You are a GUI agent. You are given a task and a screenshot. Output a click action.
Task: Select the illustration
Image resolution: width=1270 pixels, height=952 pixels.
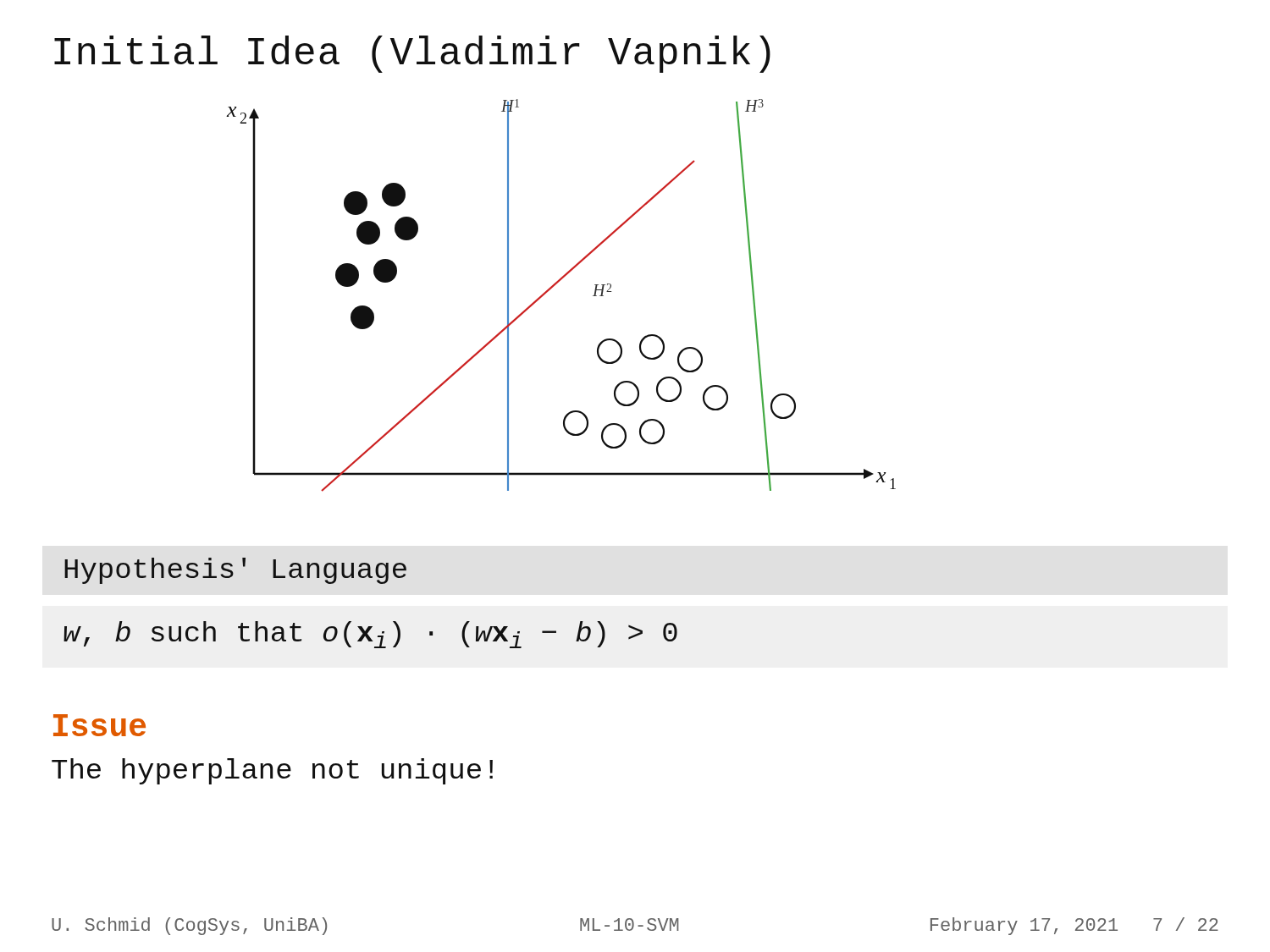click(x=555, y=309)
